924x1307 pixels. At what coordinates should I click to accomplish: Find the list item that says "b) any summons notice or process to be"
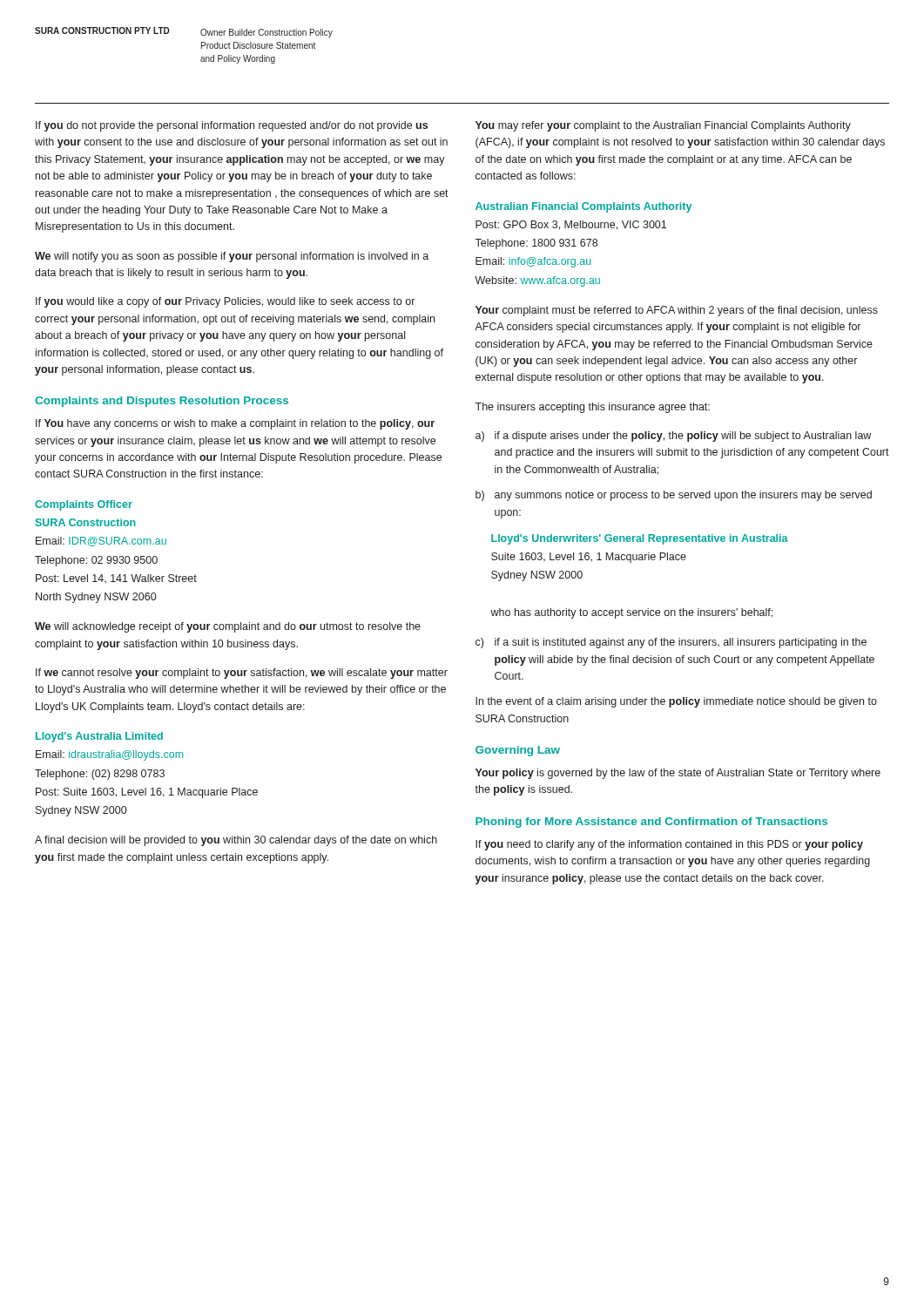coord(682,504)
